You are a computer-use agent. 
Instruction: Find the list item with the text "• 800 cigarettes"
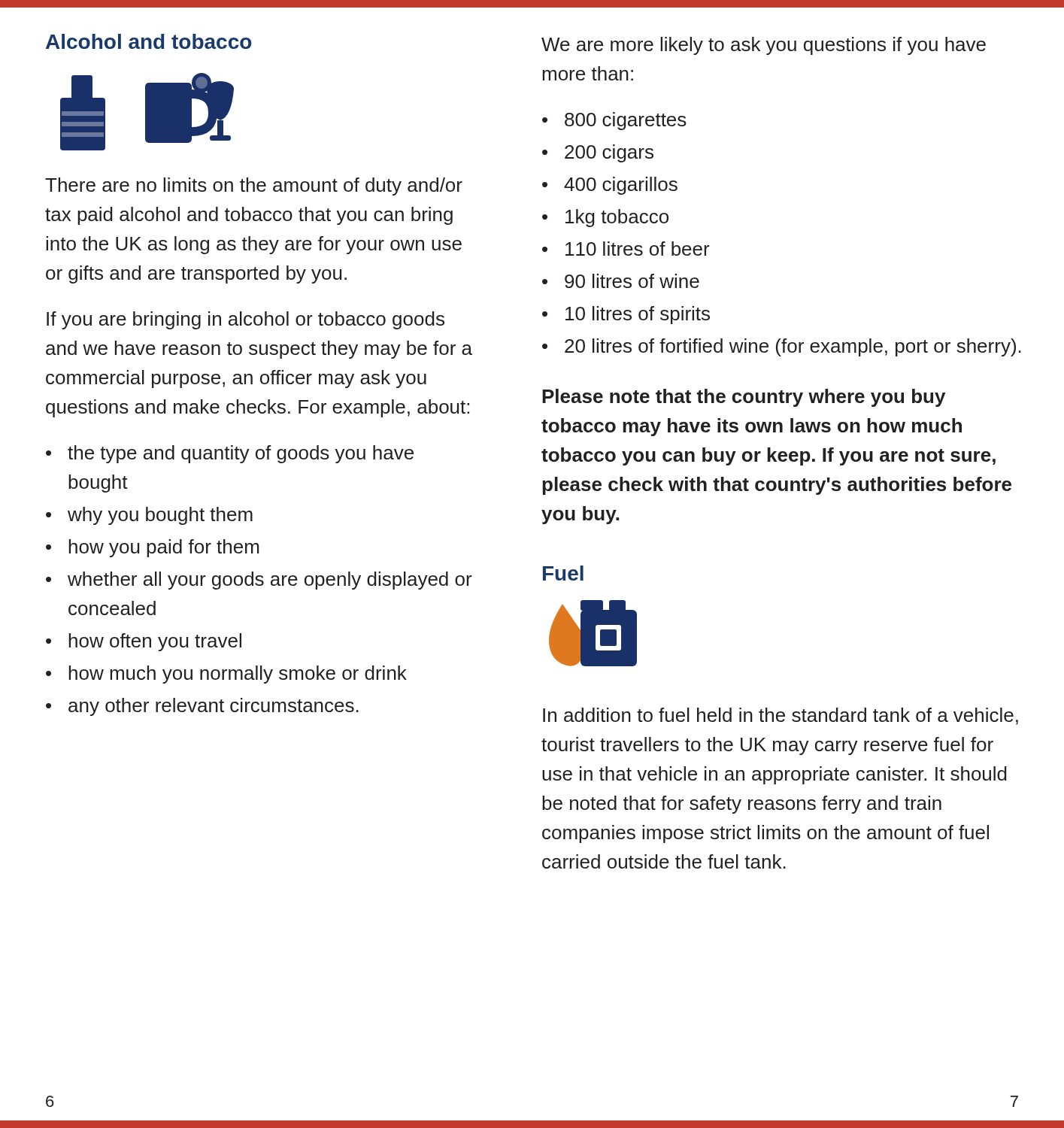[x=614, y=121]
